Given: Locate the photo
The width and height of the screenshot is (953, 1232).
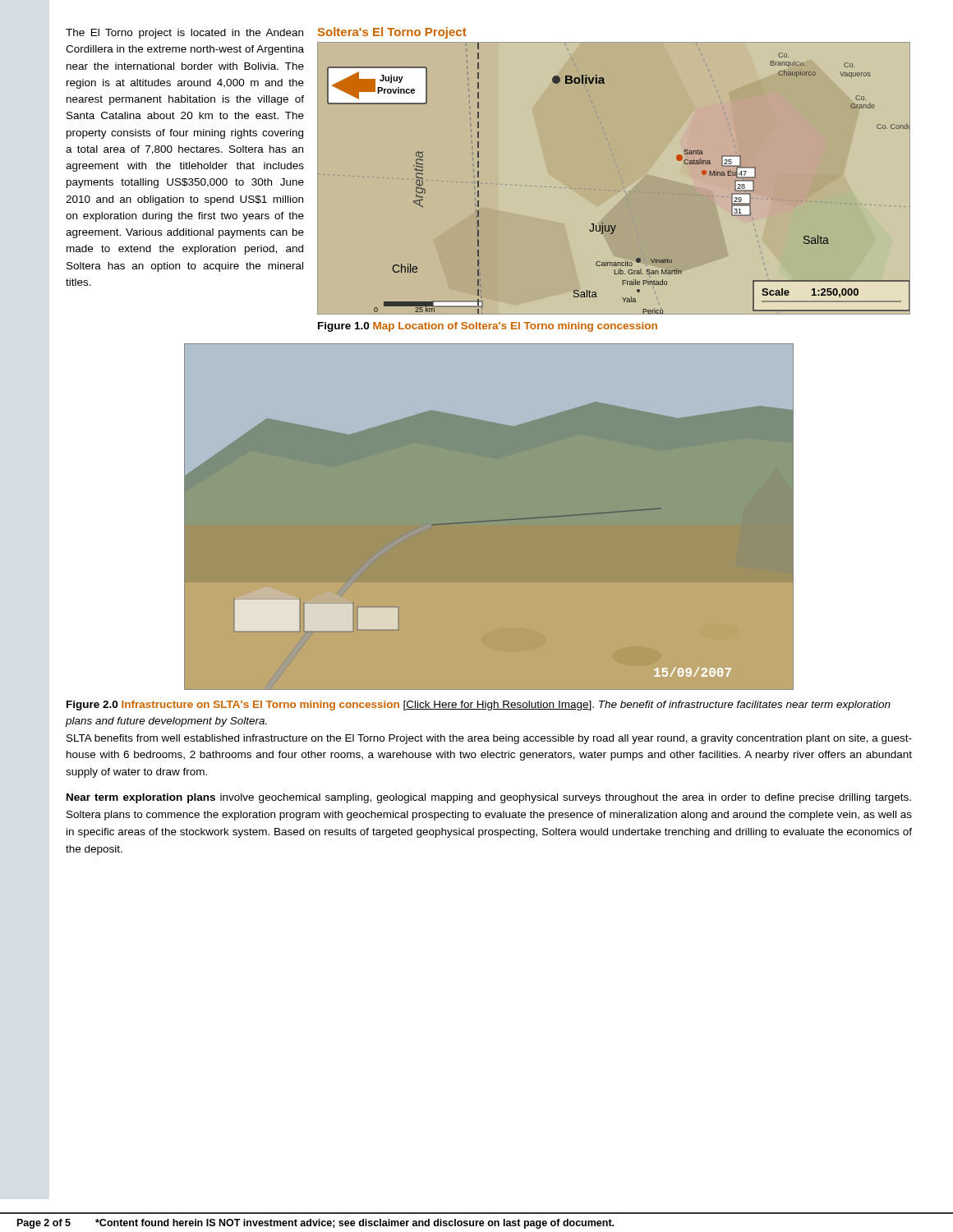Looking at the screenshot, I should pos(489,517).
